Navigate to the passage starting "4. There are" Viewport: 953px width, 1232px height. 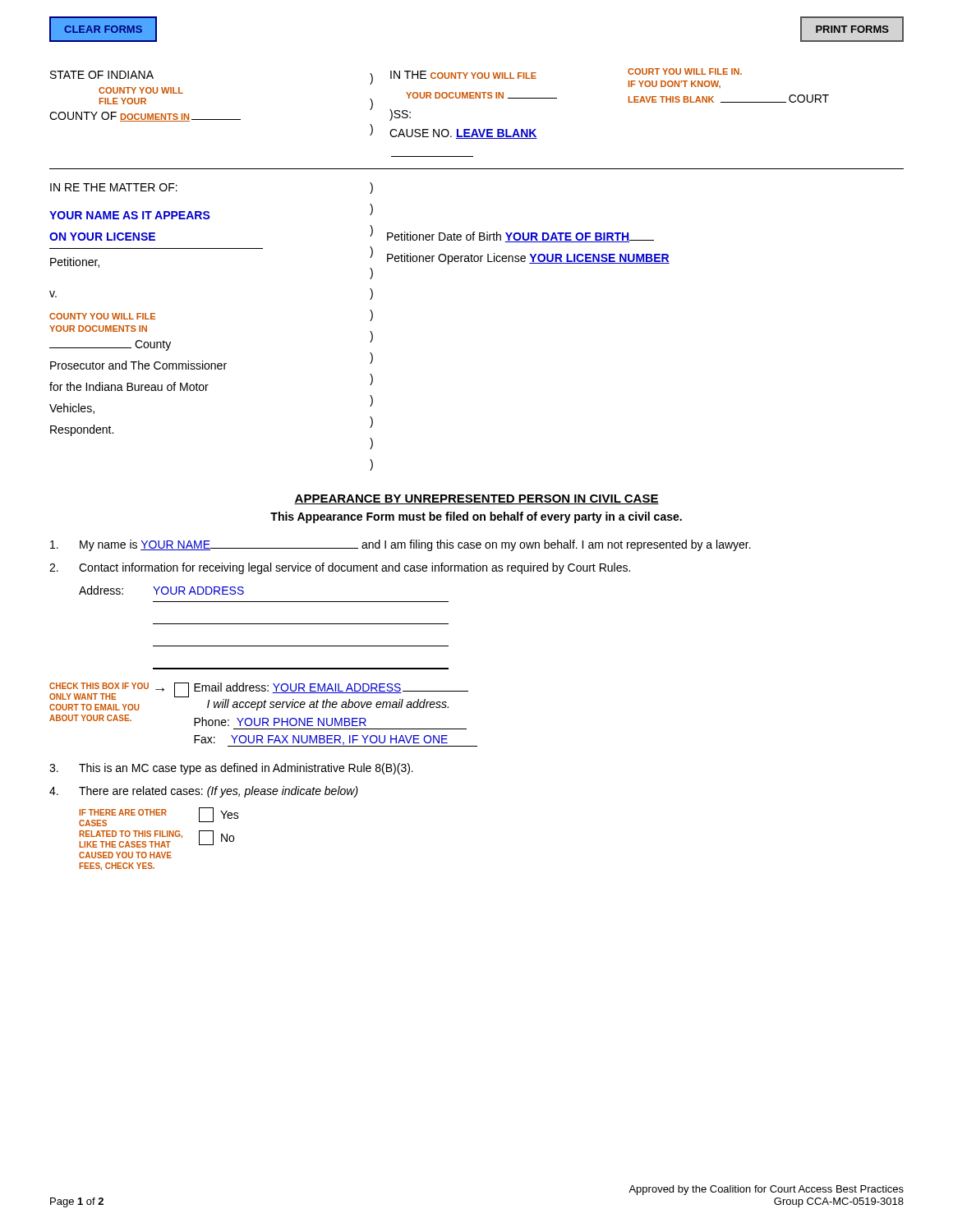click(204, 792)
